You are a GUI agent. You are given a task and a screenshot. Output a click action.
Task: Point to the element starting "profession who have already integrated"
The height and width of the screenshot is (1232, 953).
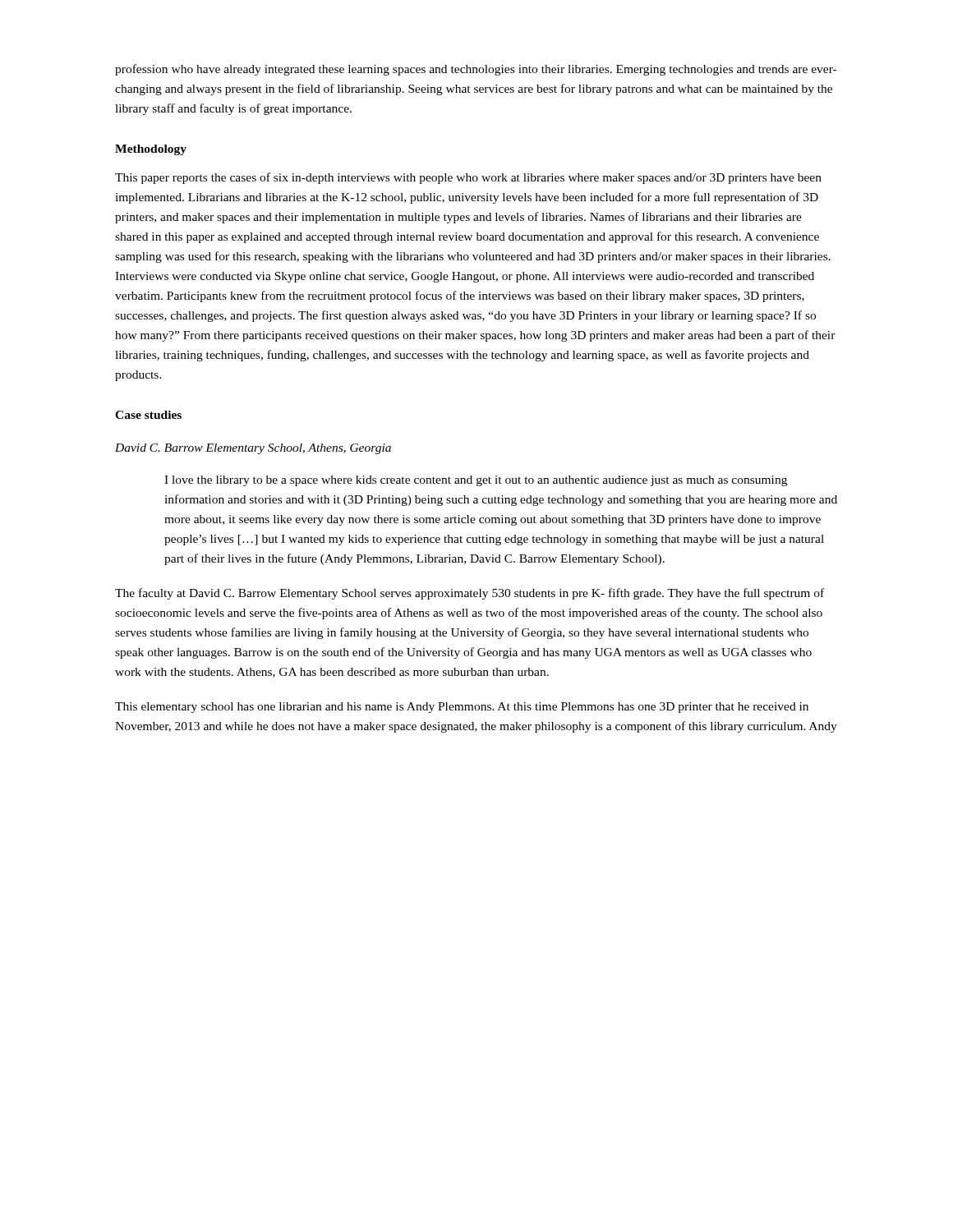pyautogui.click(x=476, y=88)
